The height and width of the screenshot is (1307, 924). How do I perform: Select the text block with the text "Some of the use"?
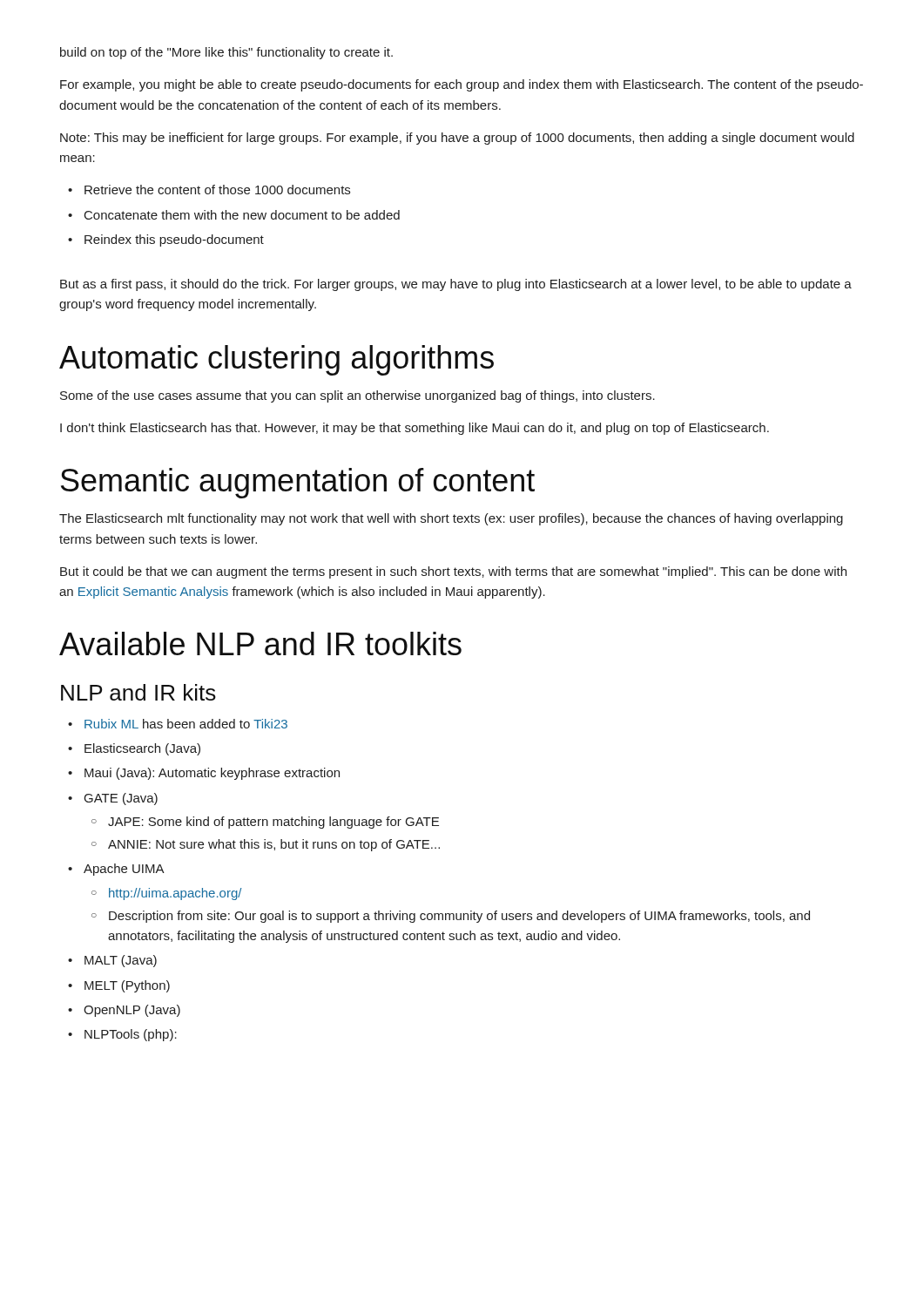click(462, 395)
